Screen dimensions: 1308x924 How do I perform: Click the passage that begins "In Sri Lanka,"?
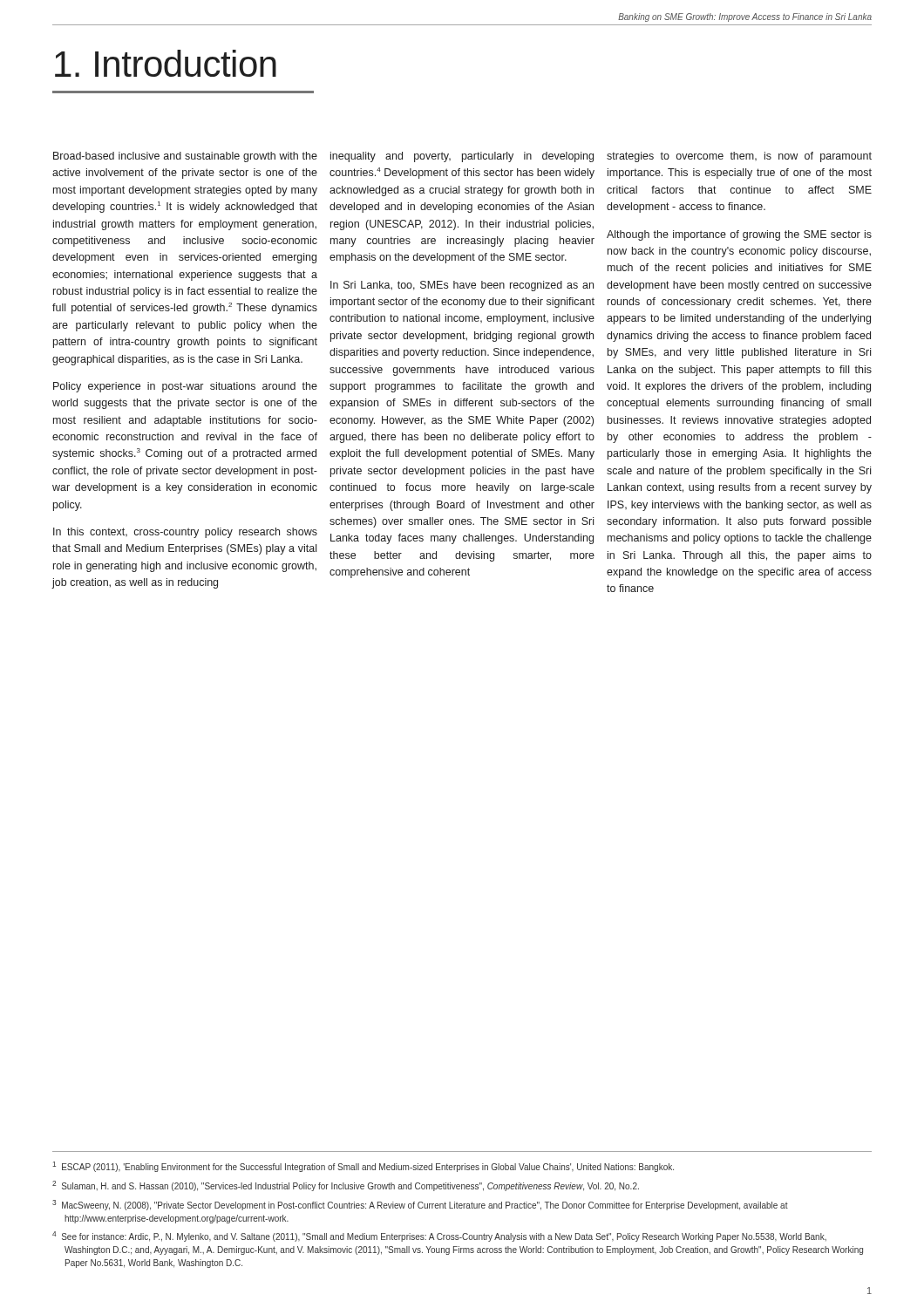[x=462, y=429]
